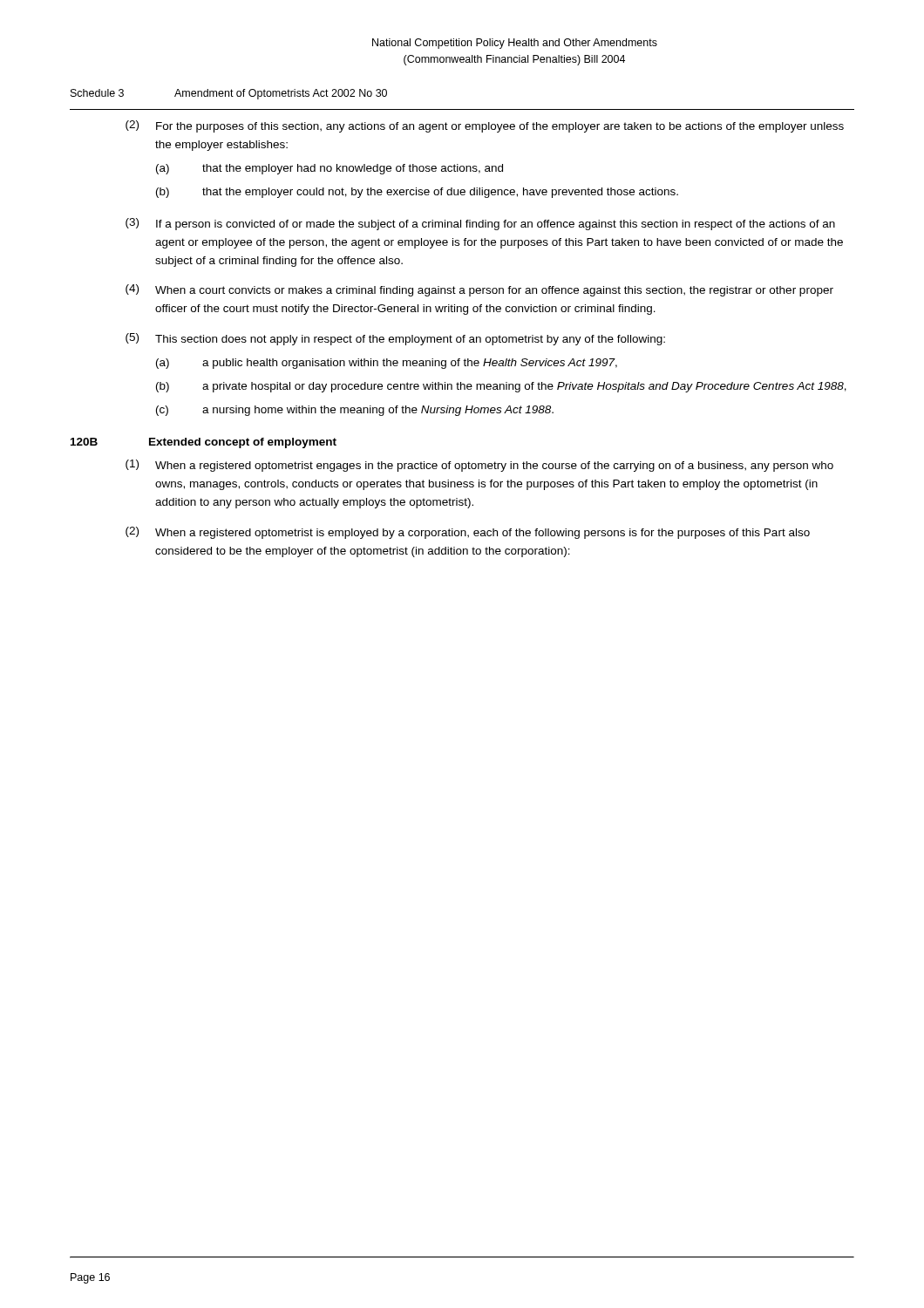Find the block on this page that starts "(2) For the purposes of"
The width and height of the screenshot is (924, 1308).
(462, 160)
